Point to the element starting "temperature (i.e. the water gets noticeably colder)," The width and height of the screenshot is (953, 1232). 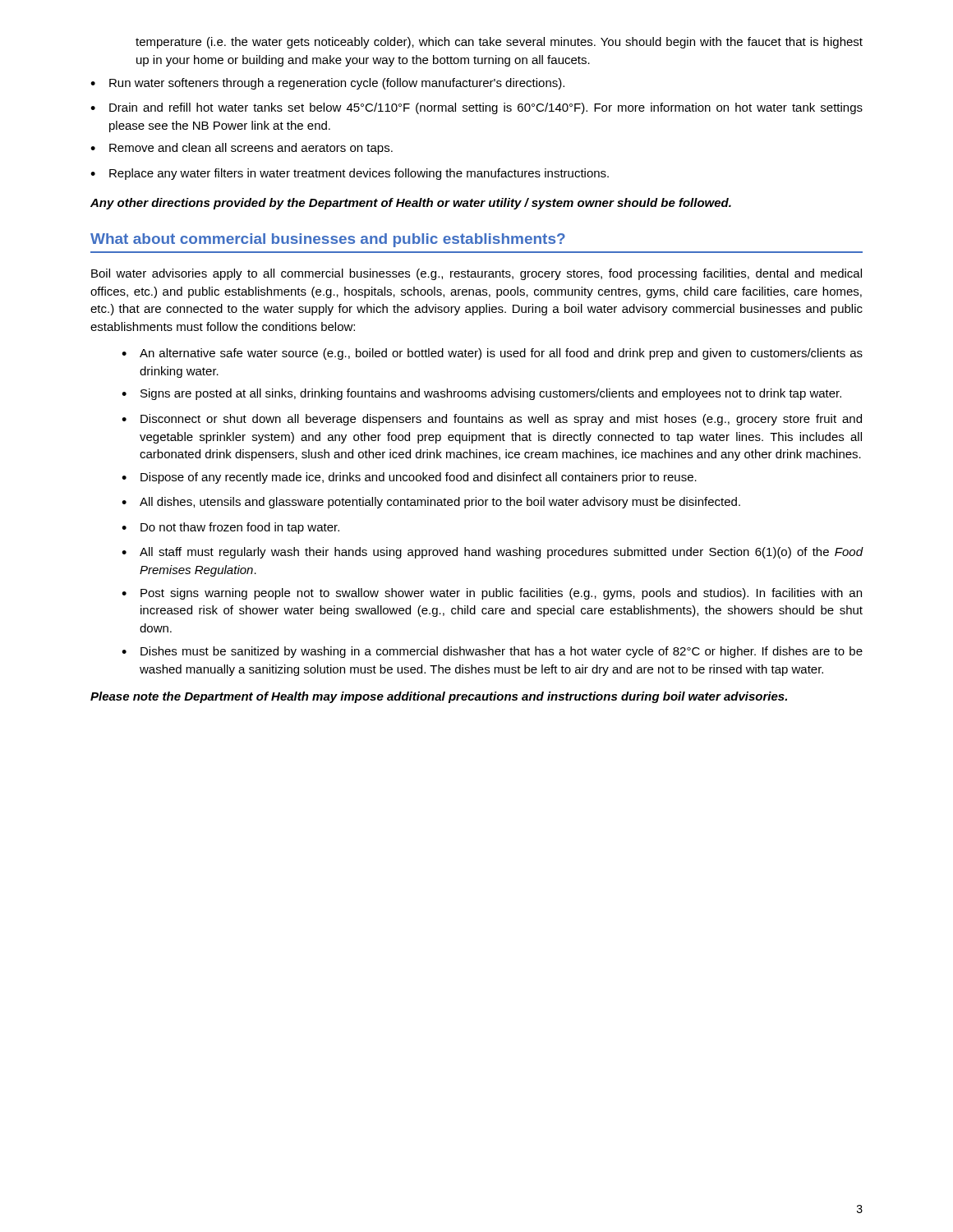pos(499,50)
